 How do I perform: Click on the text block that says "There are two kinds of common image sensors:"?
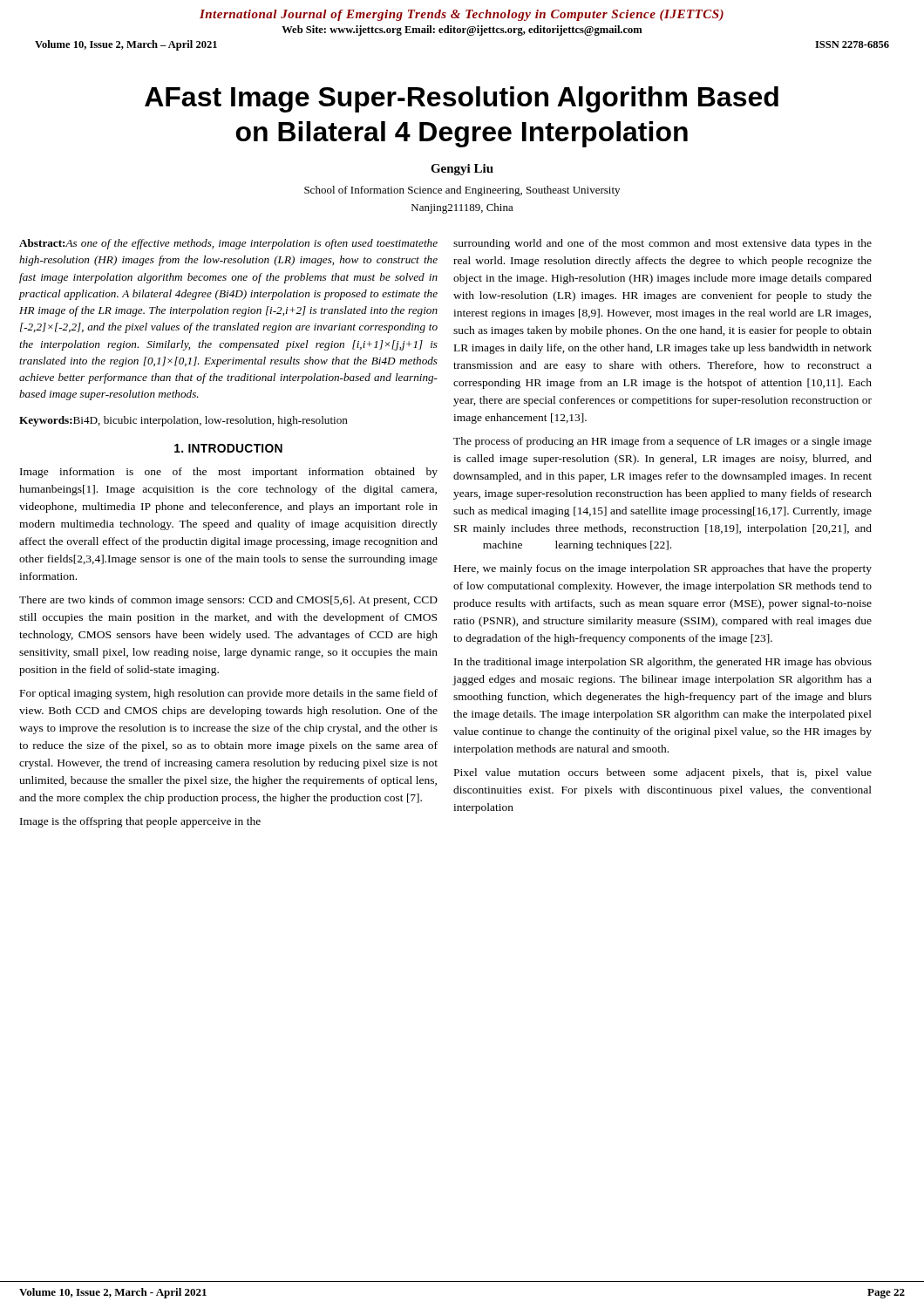[x=228, y=634]
